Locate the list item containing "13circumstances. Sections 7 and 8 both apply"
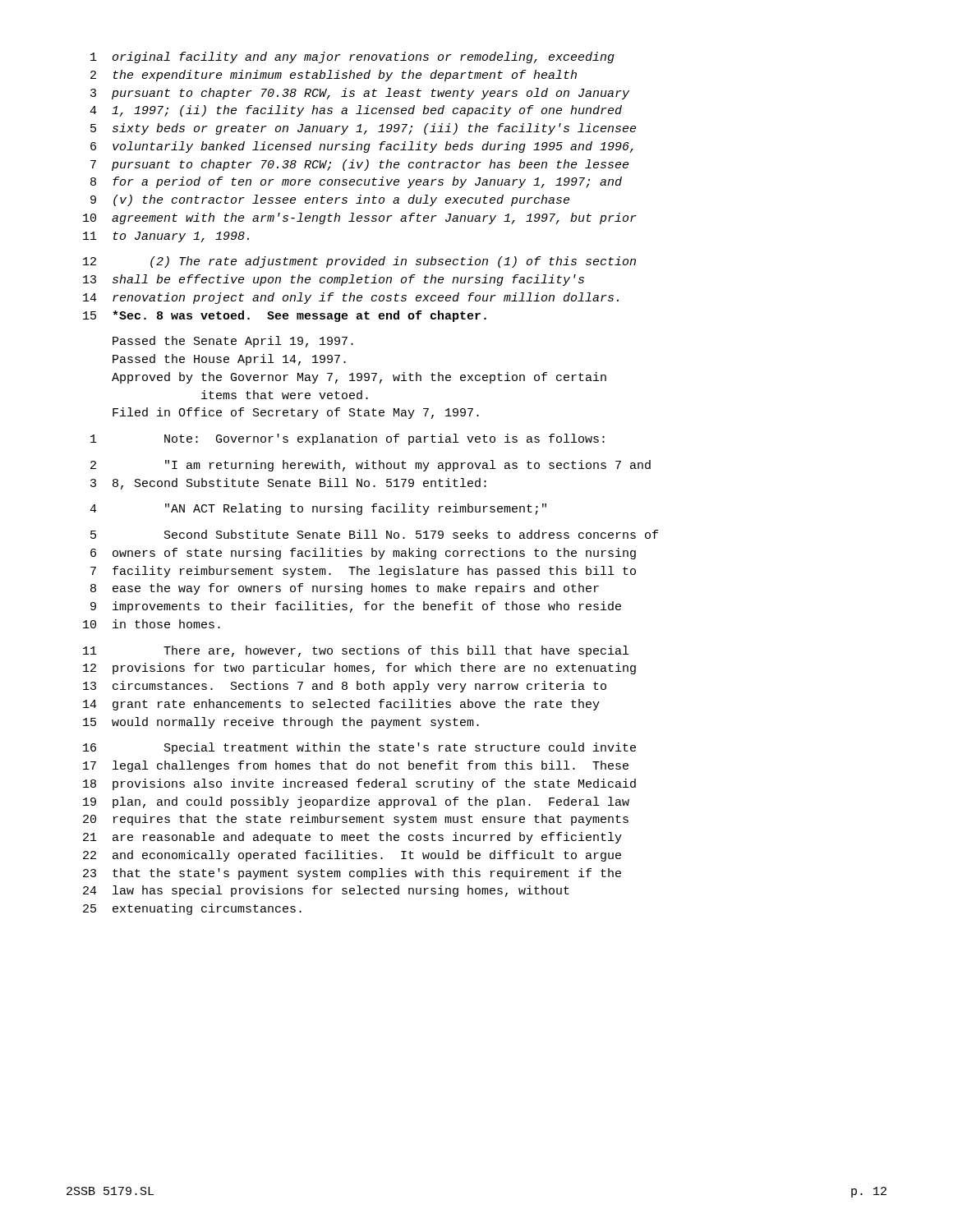953x1232 pixels. tap(476, 687)
